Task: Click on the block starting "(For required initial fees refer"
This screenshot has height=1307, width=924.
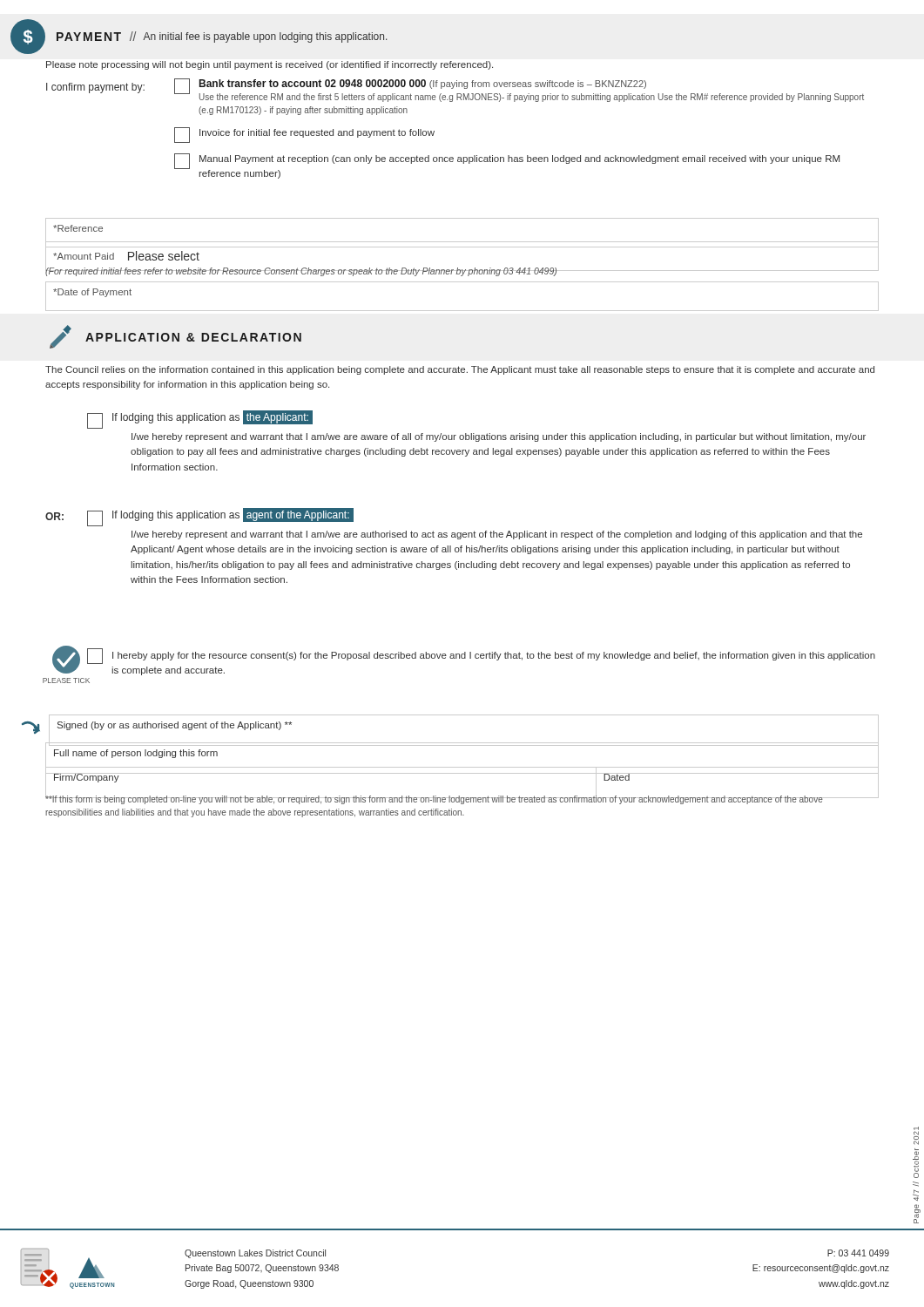Action: 301,271
